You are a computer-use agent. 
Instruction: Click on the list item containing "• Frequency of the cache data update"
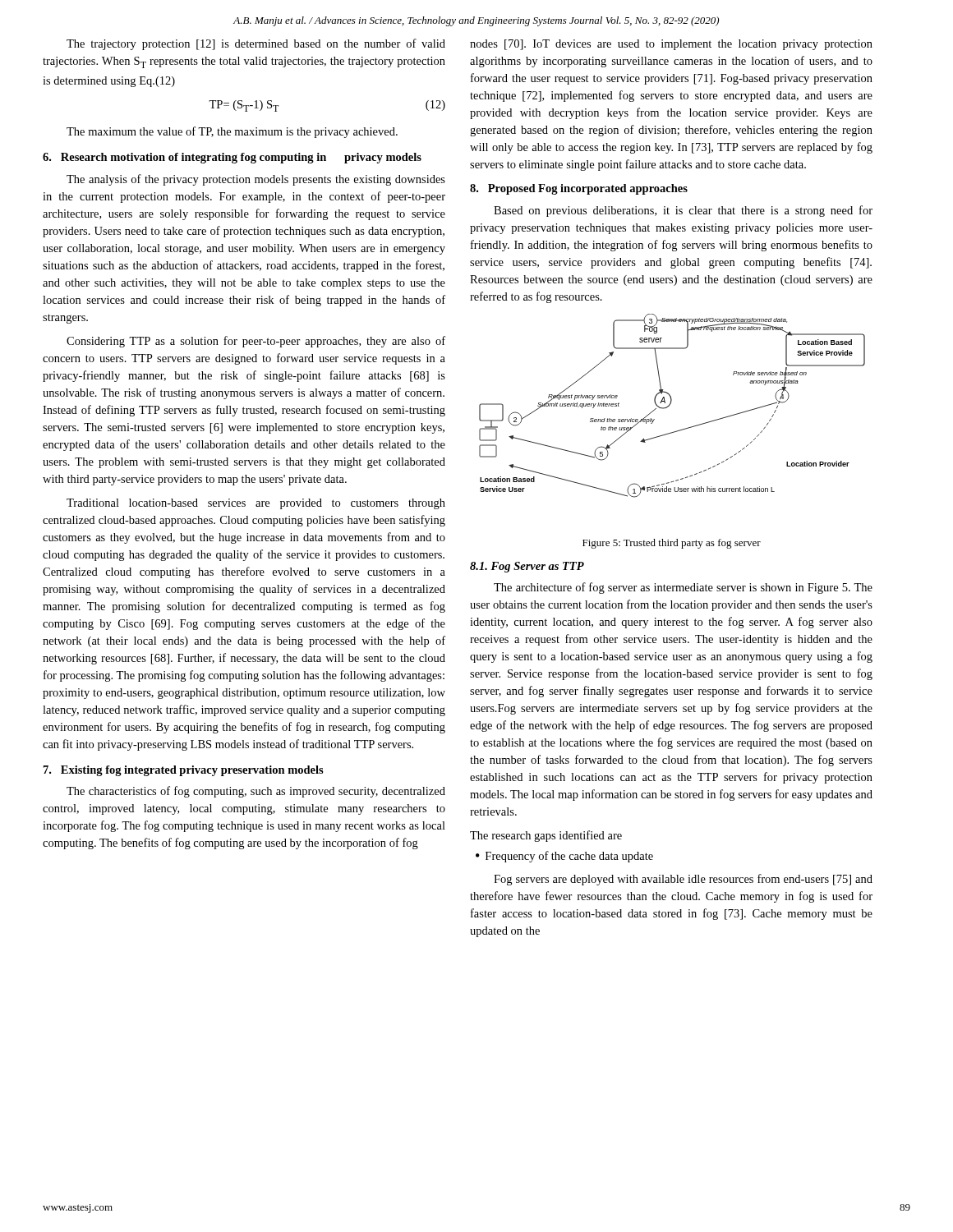click(x=564, y=857)
